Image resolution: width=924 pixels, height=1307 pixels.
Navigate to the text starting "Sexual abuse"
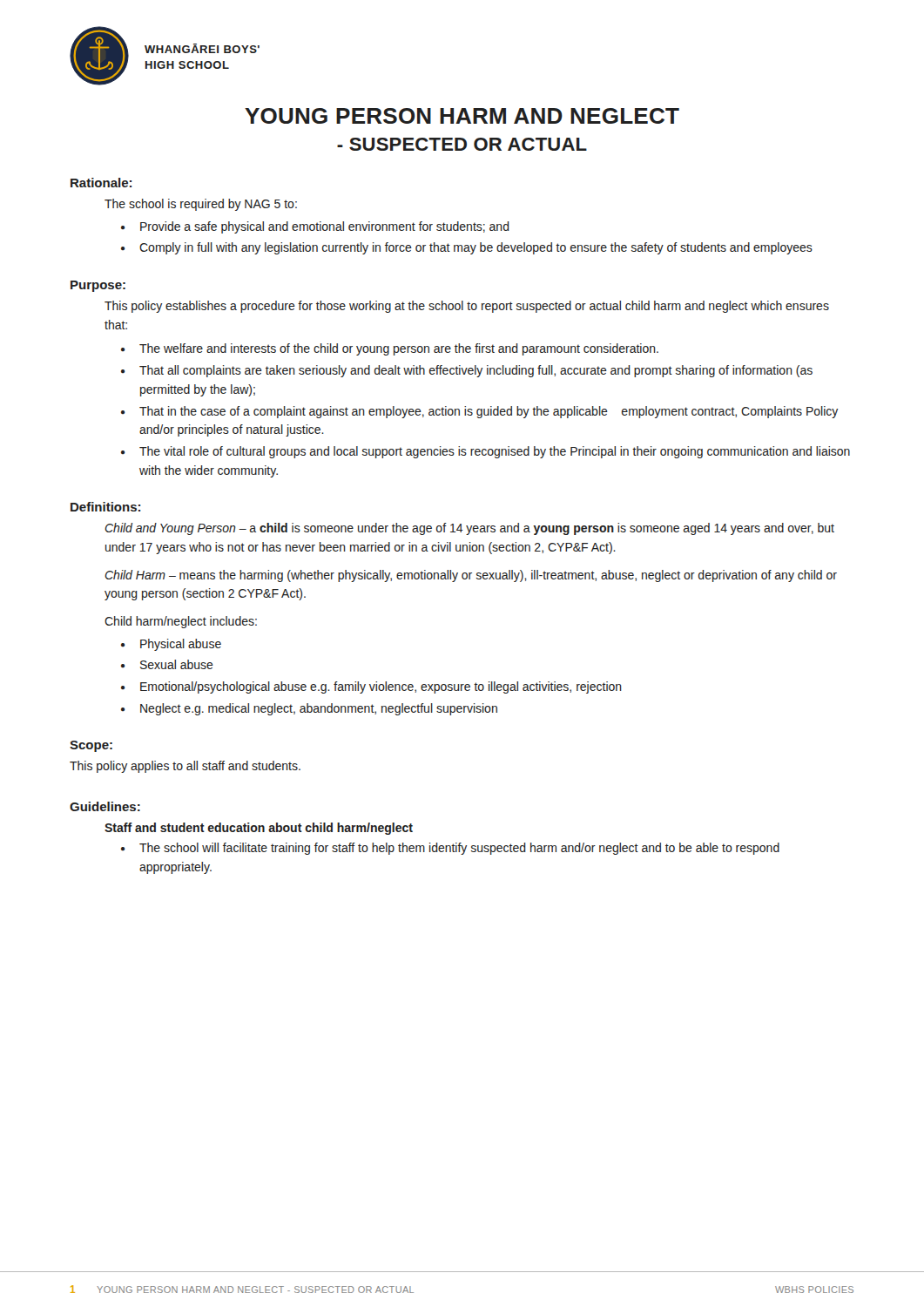point(176,665)
